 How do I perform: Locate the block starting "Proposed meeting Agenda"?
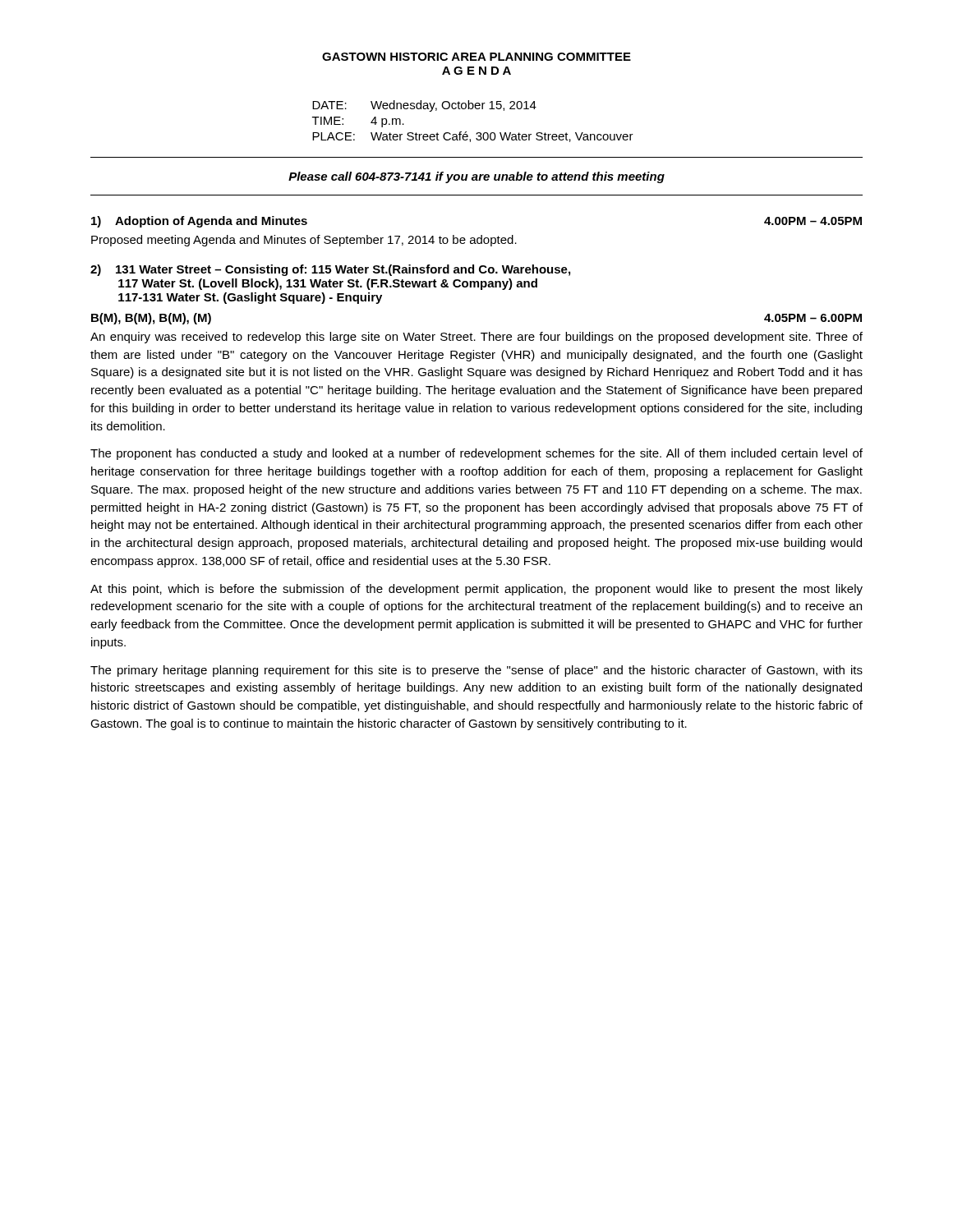304,239
